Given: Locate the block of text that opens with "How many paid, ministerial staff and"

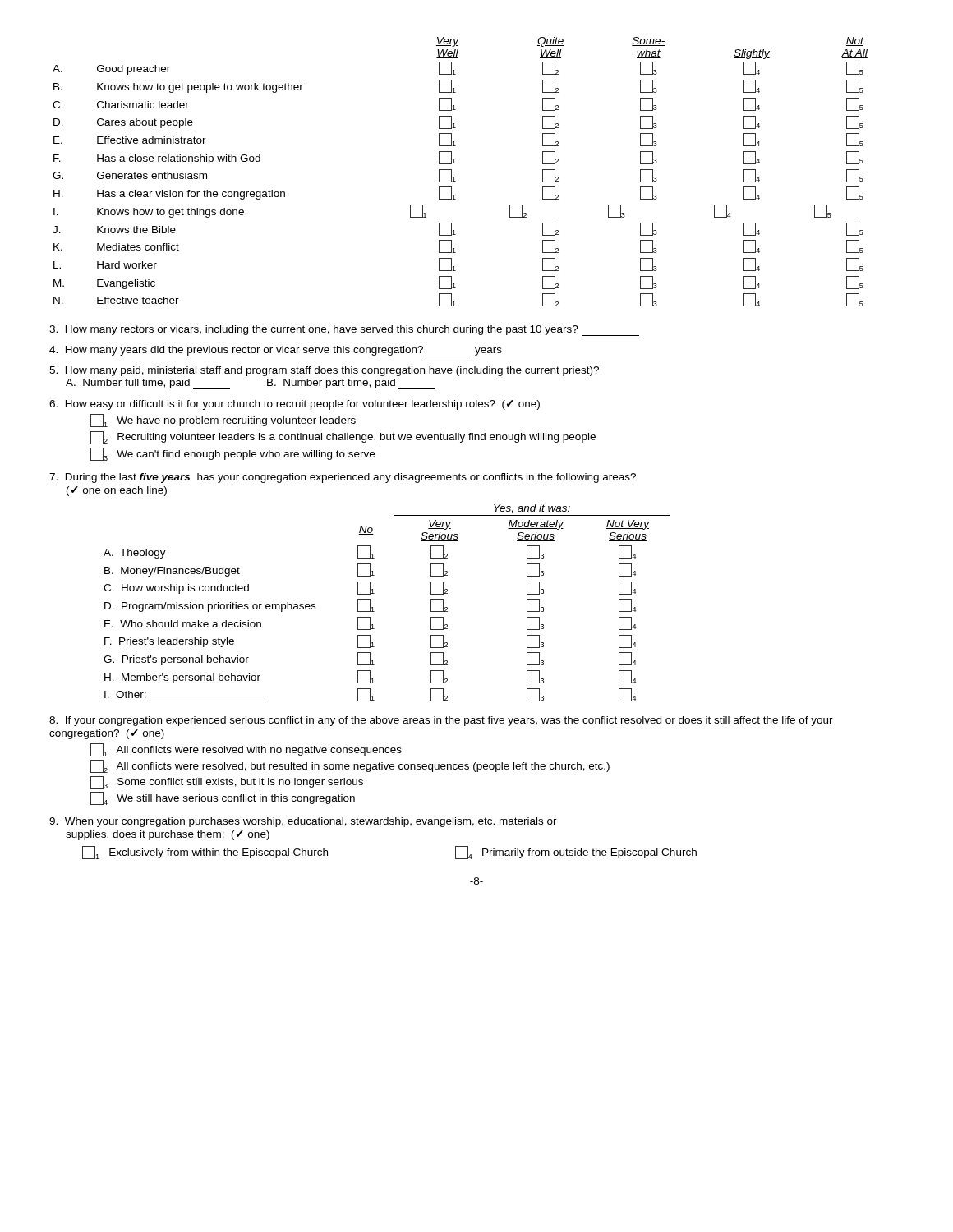Looking at the screenshot, I should (324, 376).
